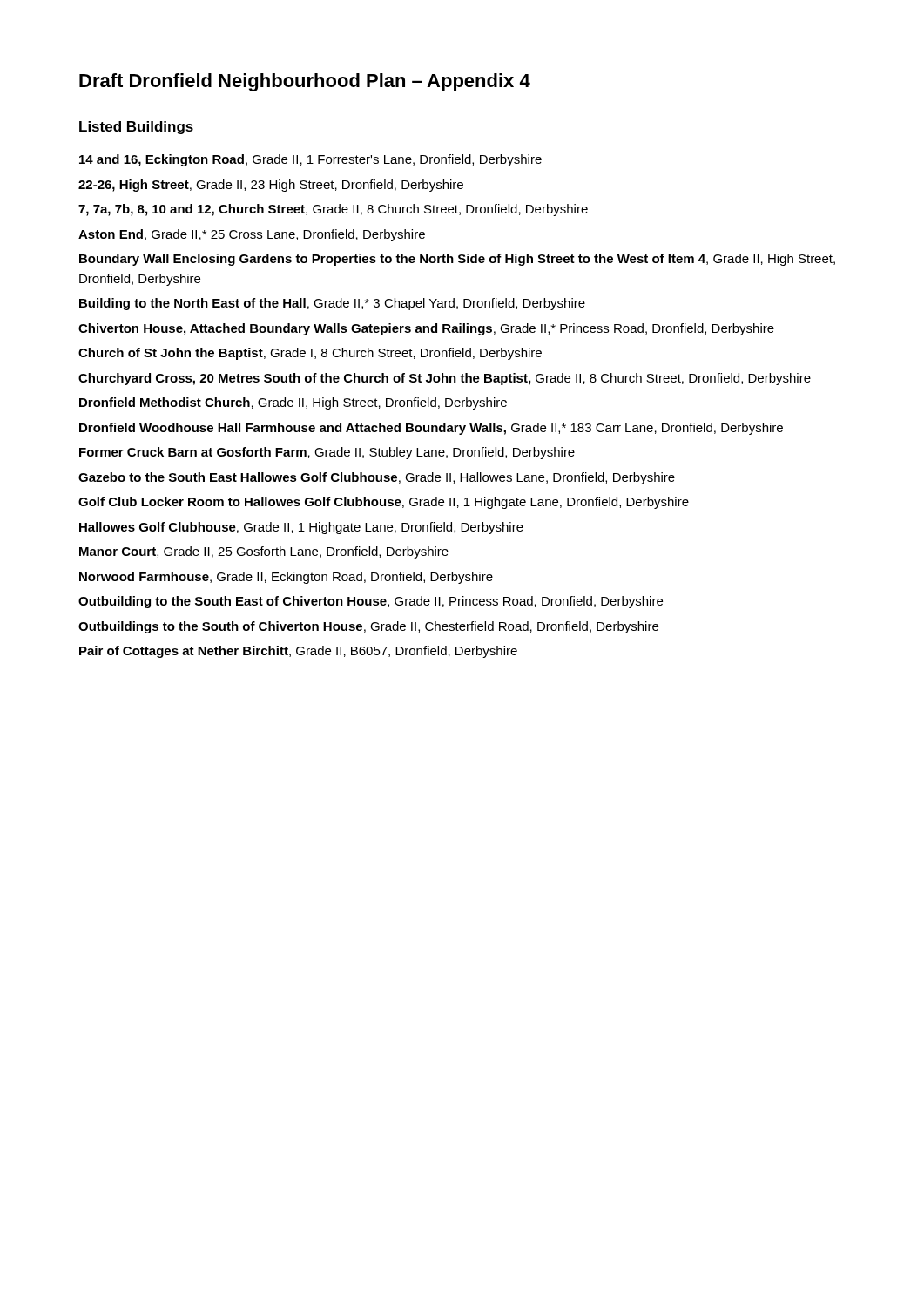Image resolution: width=924 pixels, height=1307 pixels.
Task: Click on the list item that says "Outbuildings to the"
Action: [369, 626]
